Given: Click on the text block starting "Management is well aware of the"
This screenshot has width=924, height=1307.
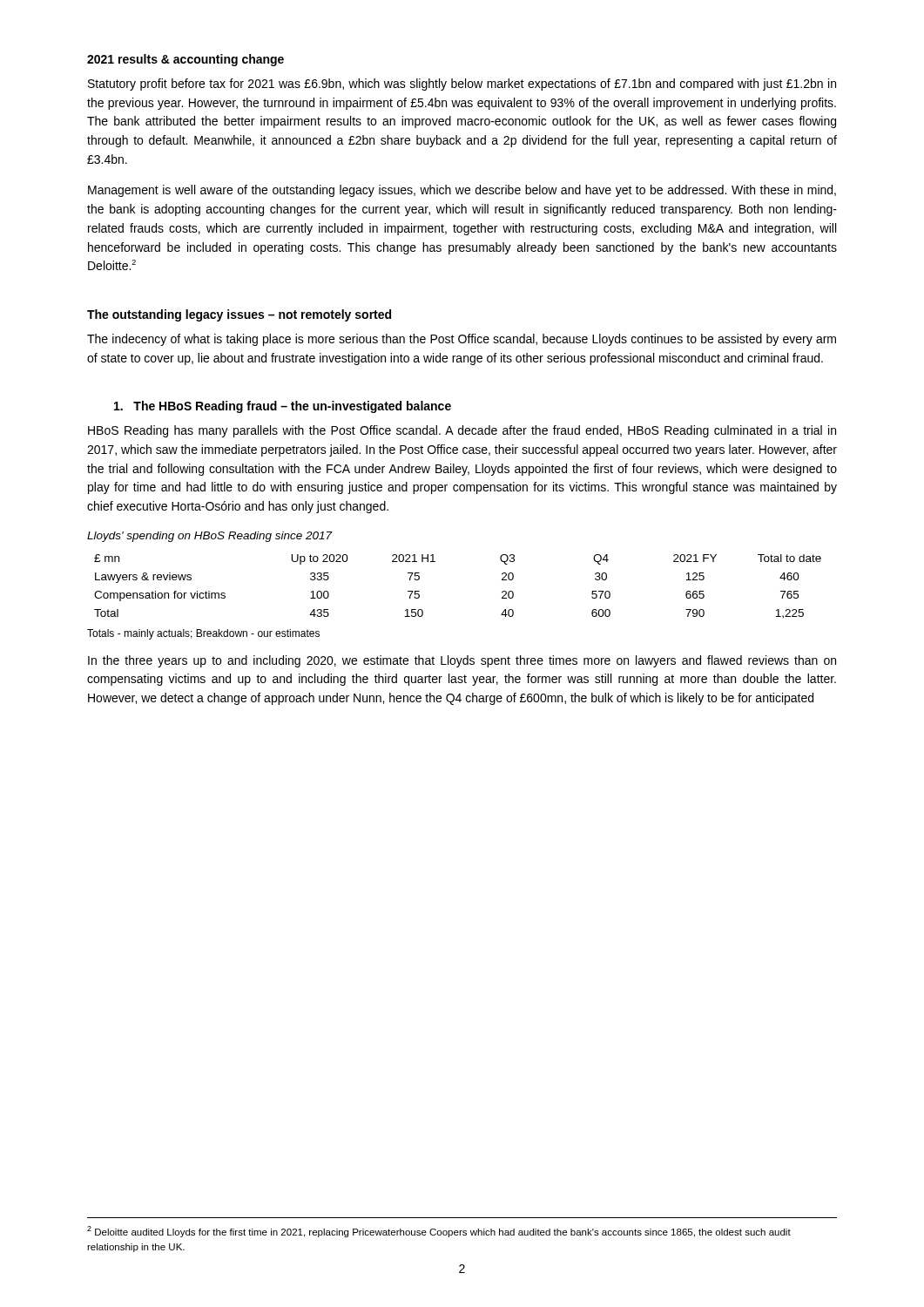Looking at the screenshot, I should coord(462,228).
